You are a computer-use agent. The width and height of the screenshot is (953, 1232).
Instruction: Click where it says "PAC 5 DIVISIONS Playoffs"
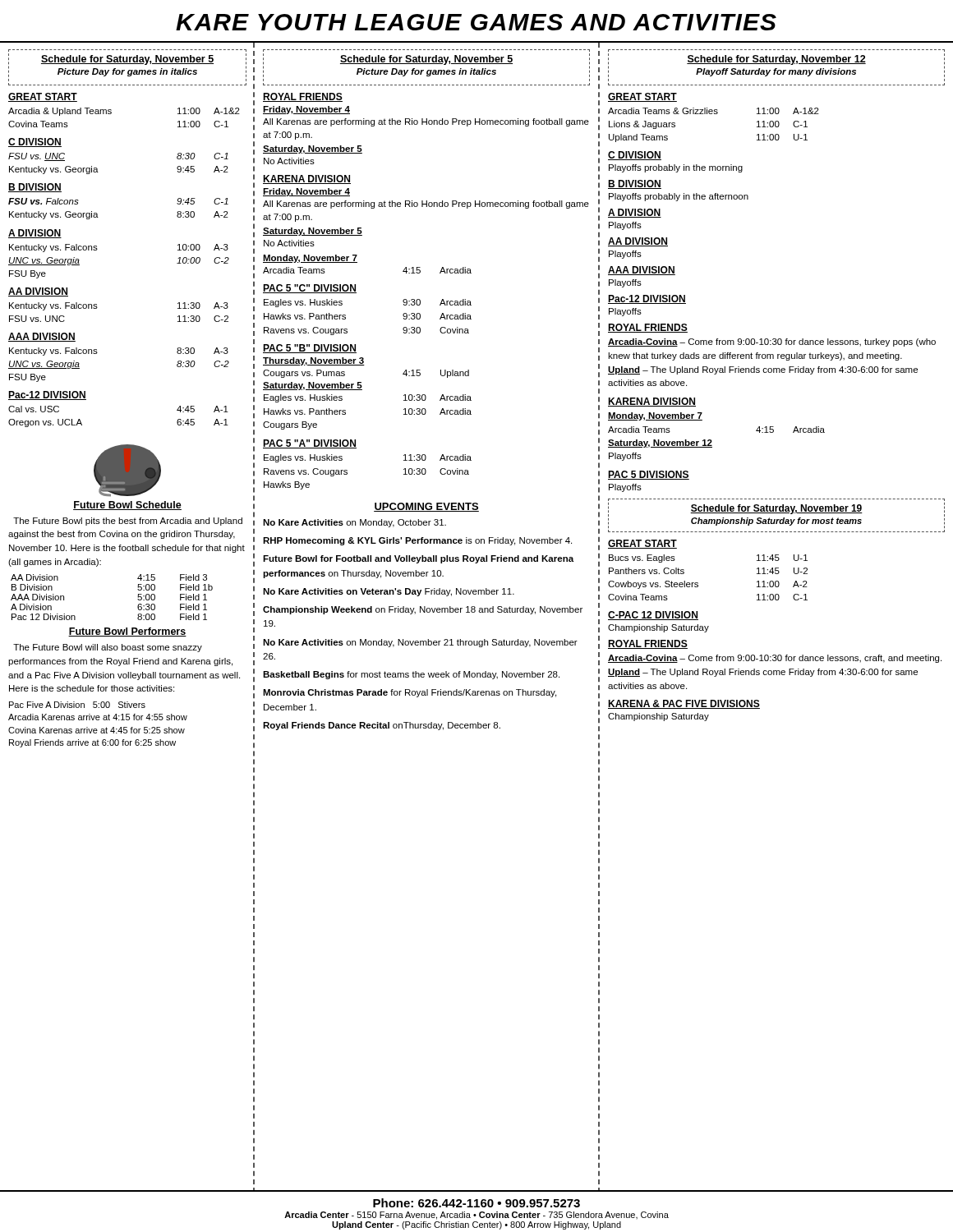coord(649,475)
